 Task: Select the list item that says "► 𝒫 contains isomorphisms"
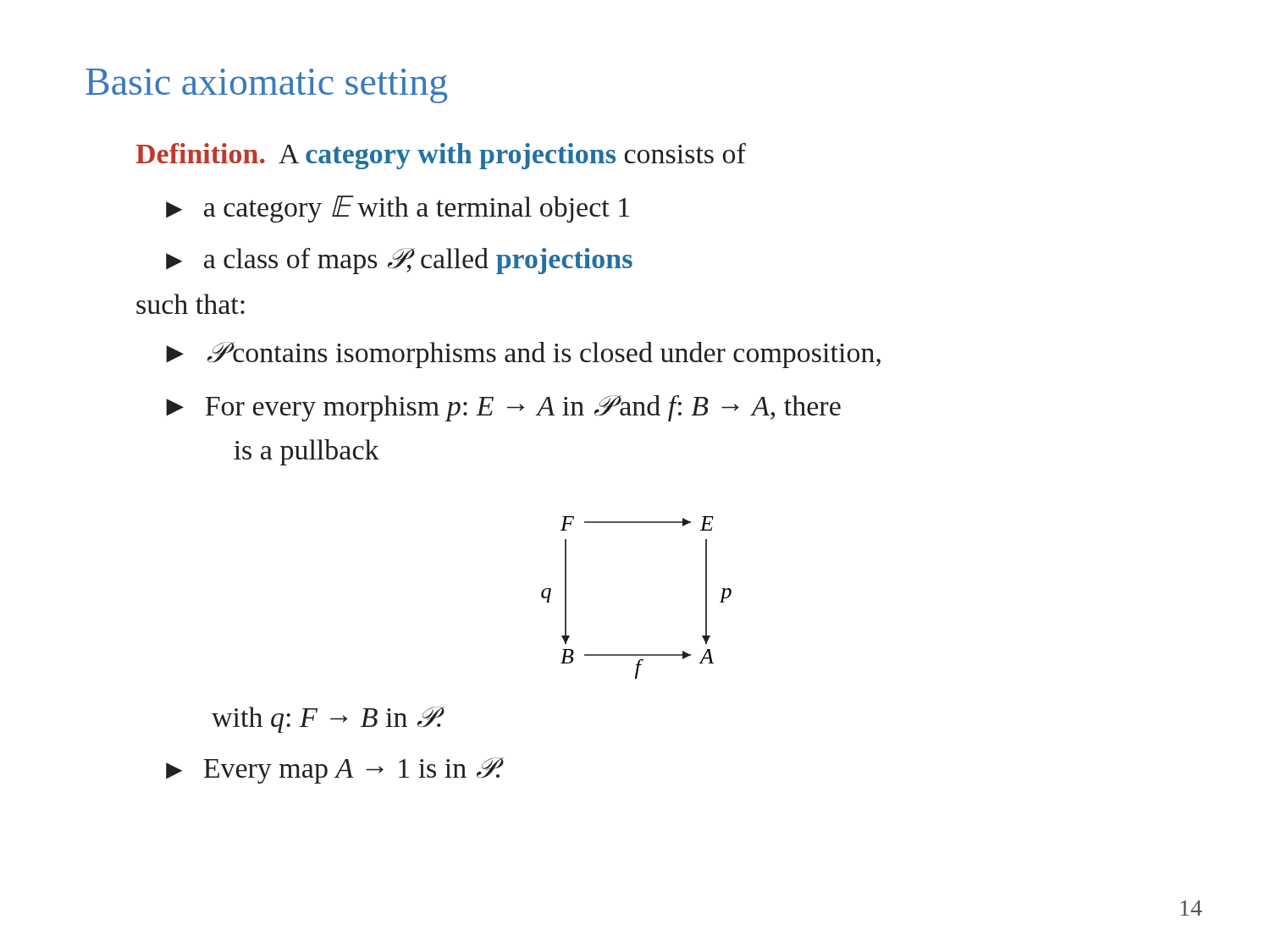522,353
